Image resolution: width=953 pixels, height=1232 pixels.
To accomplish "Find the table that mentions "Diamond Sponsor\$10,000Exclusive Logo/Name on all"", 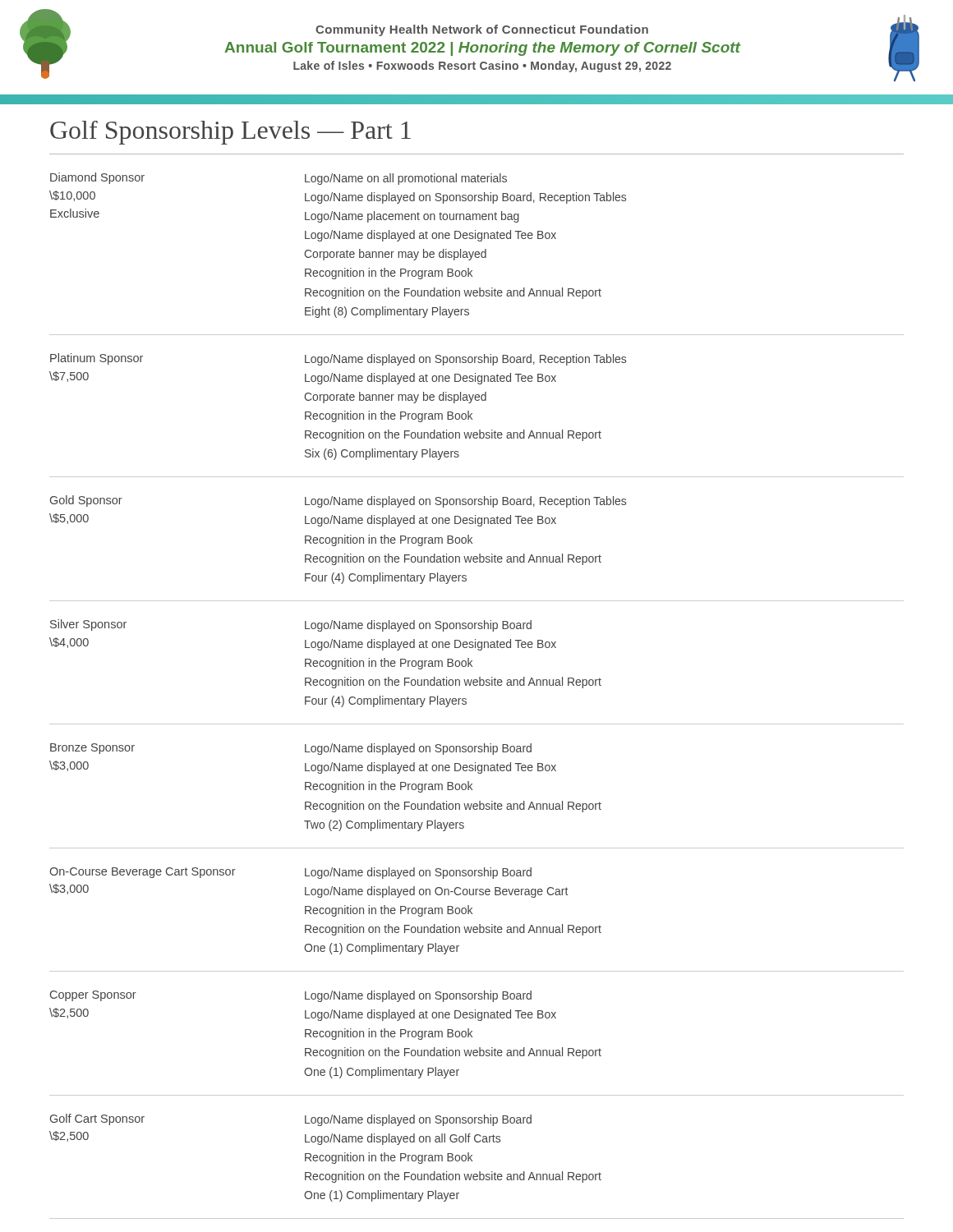I will pos(476,687).
